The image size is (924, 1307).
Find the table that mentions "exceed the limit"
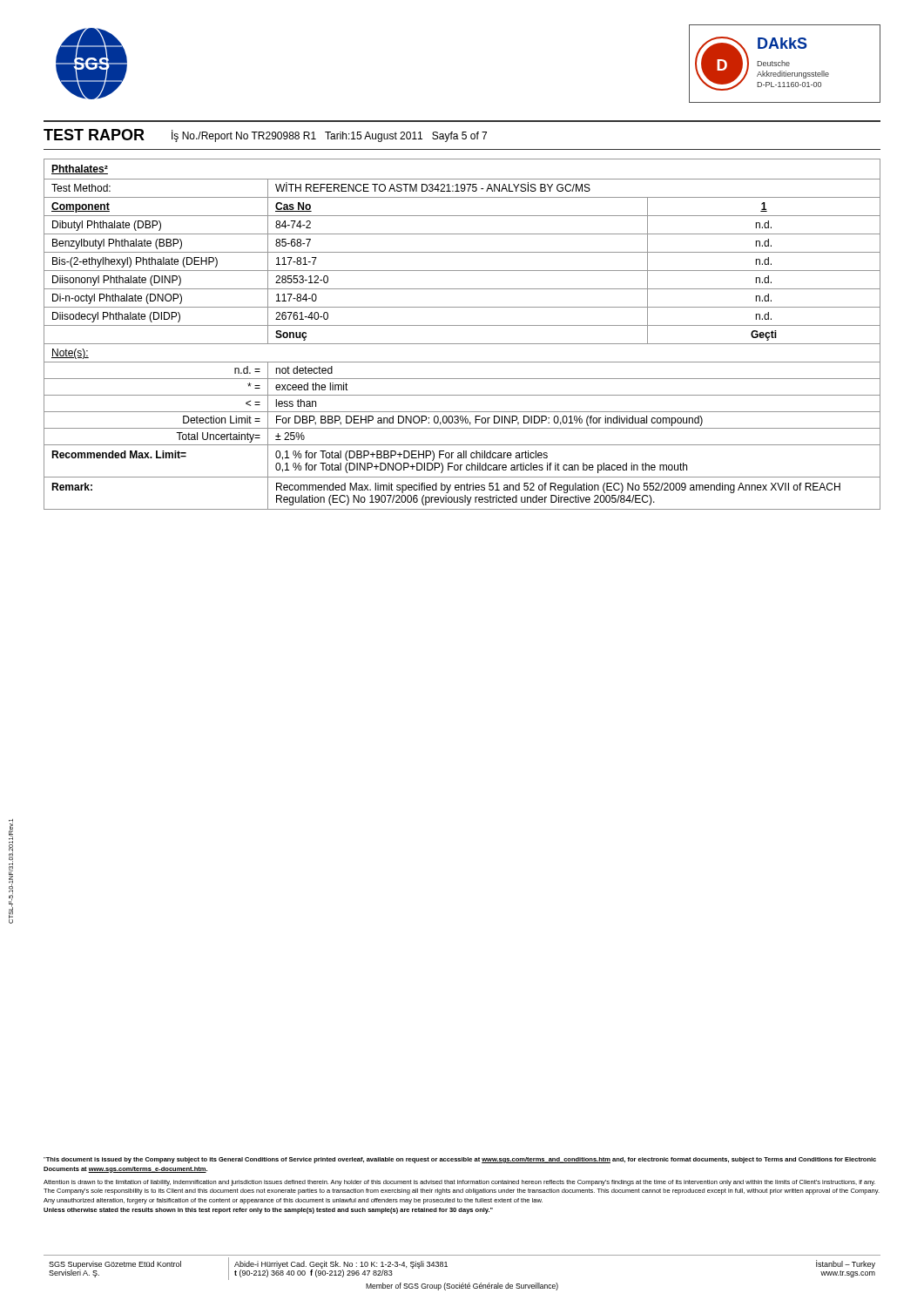tap(462, 334)
